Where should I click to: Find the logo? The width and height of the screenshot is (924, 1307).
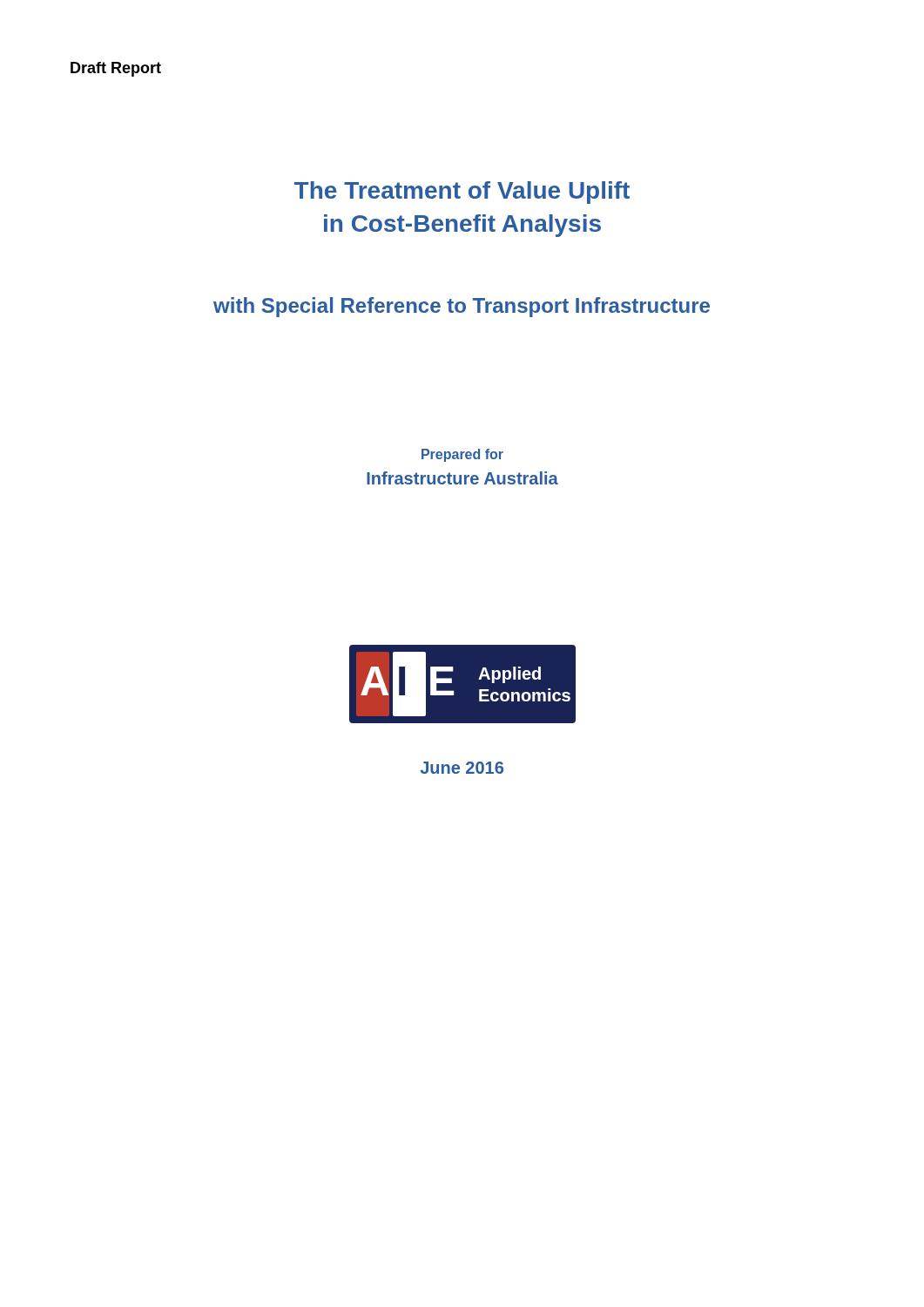pos(462,684)
